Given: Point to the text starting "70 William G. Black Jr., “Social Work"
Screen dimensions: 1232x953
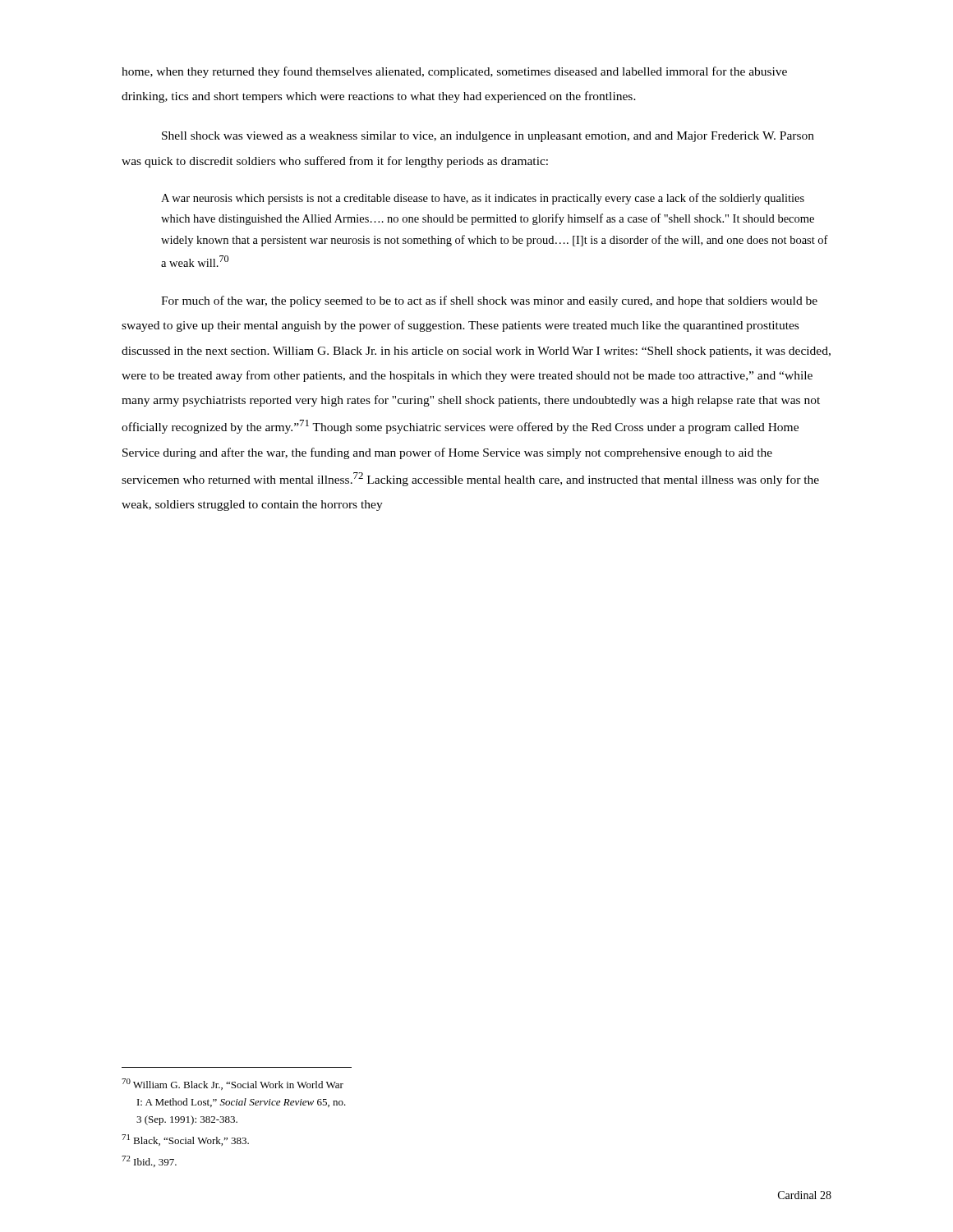Looking at the screenshot, I should tap(237, 1123).
